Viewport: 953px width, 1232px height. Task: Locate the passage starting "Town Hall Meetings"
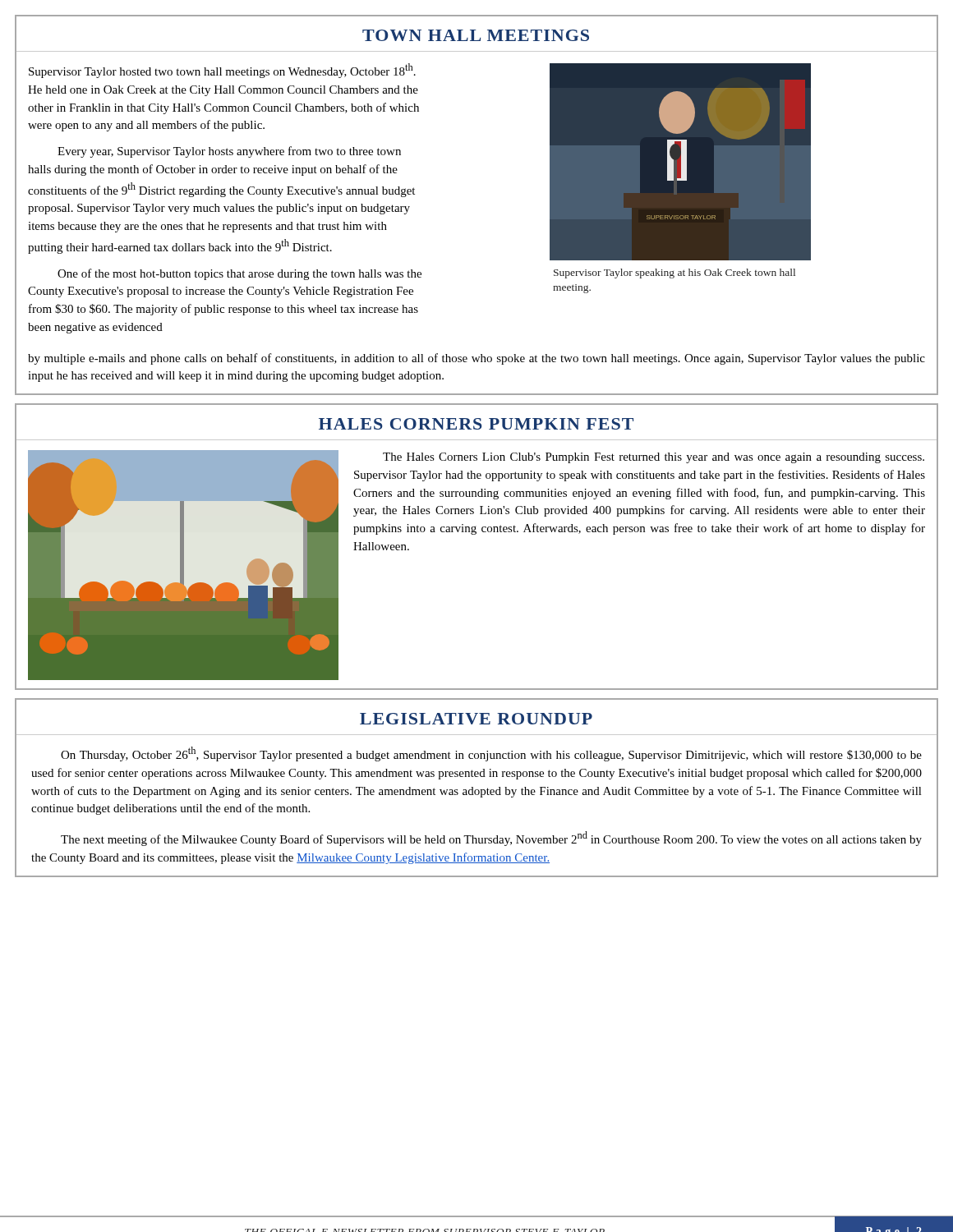[x=476, y=35]
